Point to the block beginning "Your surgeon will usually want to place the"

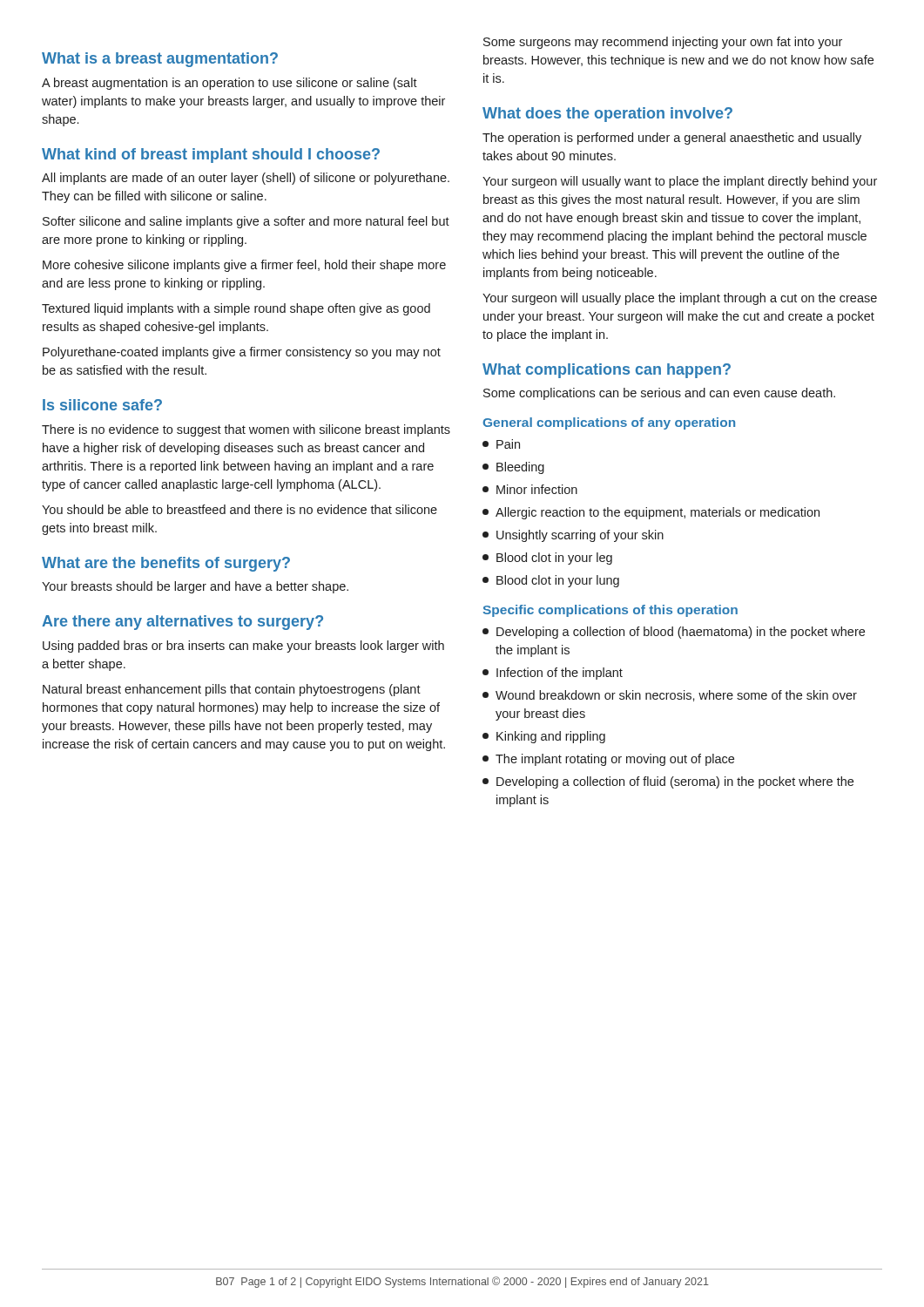coord(680,227)
